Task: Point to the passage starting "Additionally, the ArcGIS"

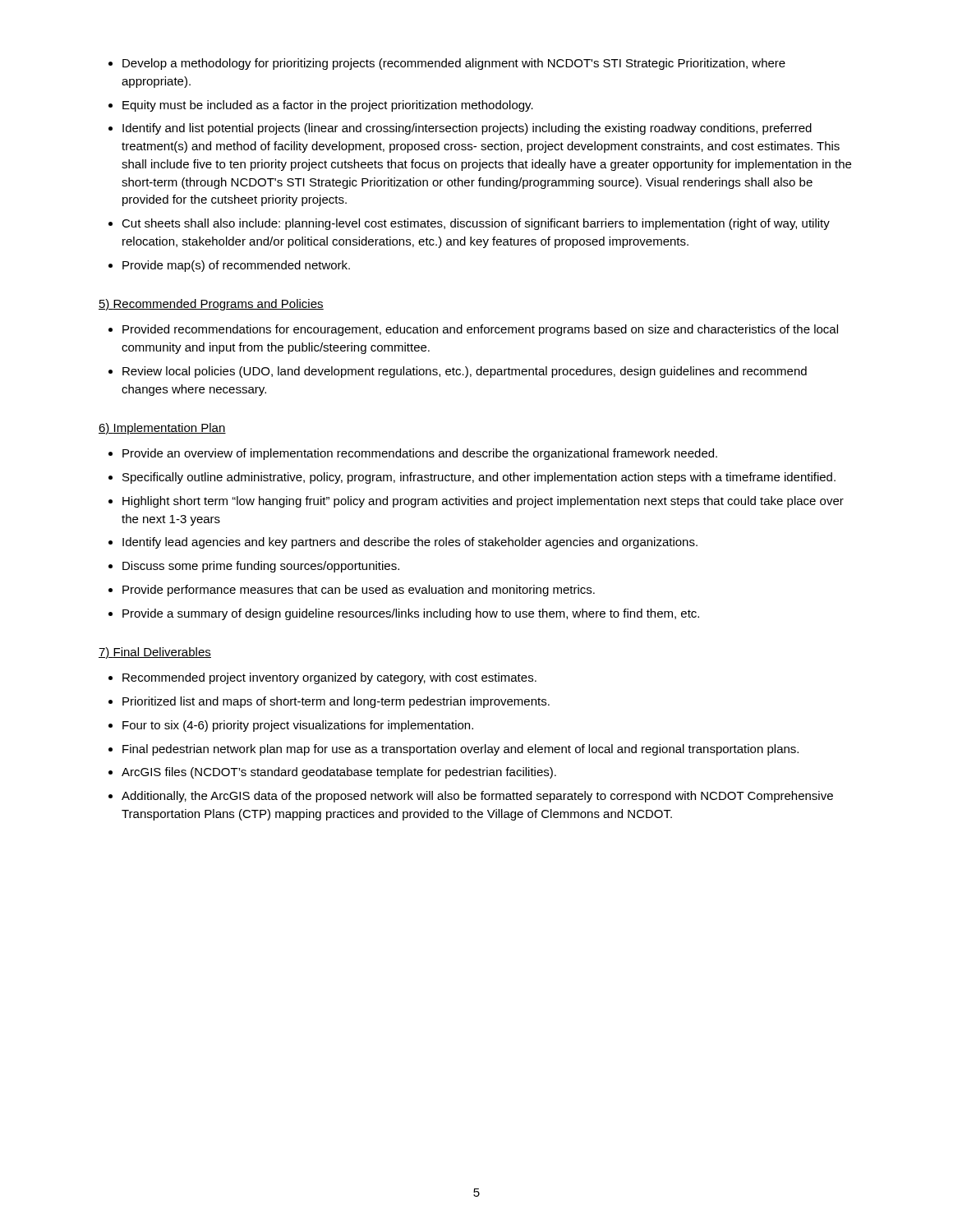Action: pyautogui.click(x=488, y=805)
